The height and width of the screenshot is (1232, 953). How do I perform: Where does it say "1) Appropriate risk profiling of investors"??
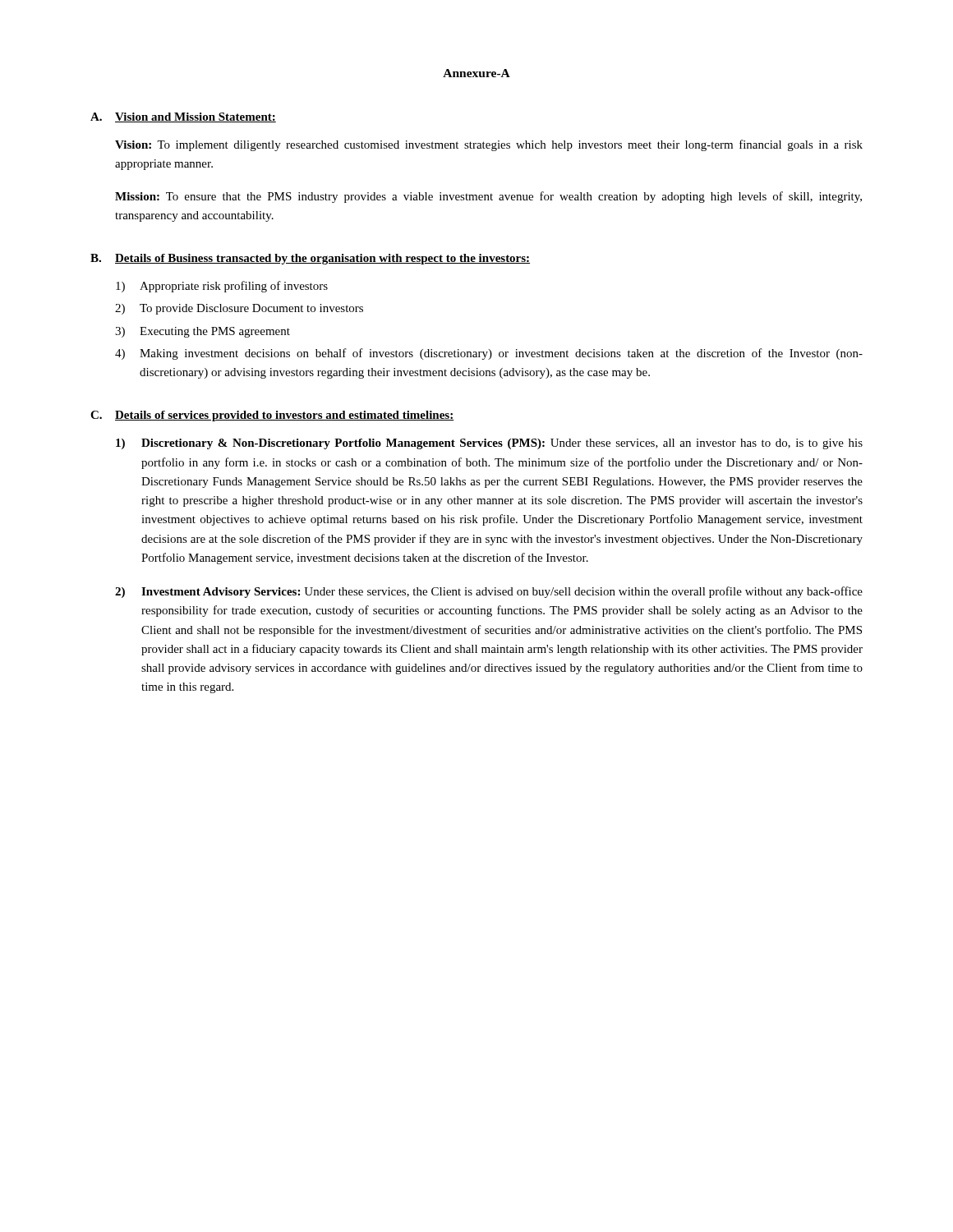(x=221, y=286)
